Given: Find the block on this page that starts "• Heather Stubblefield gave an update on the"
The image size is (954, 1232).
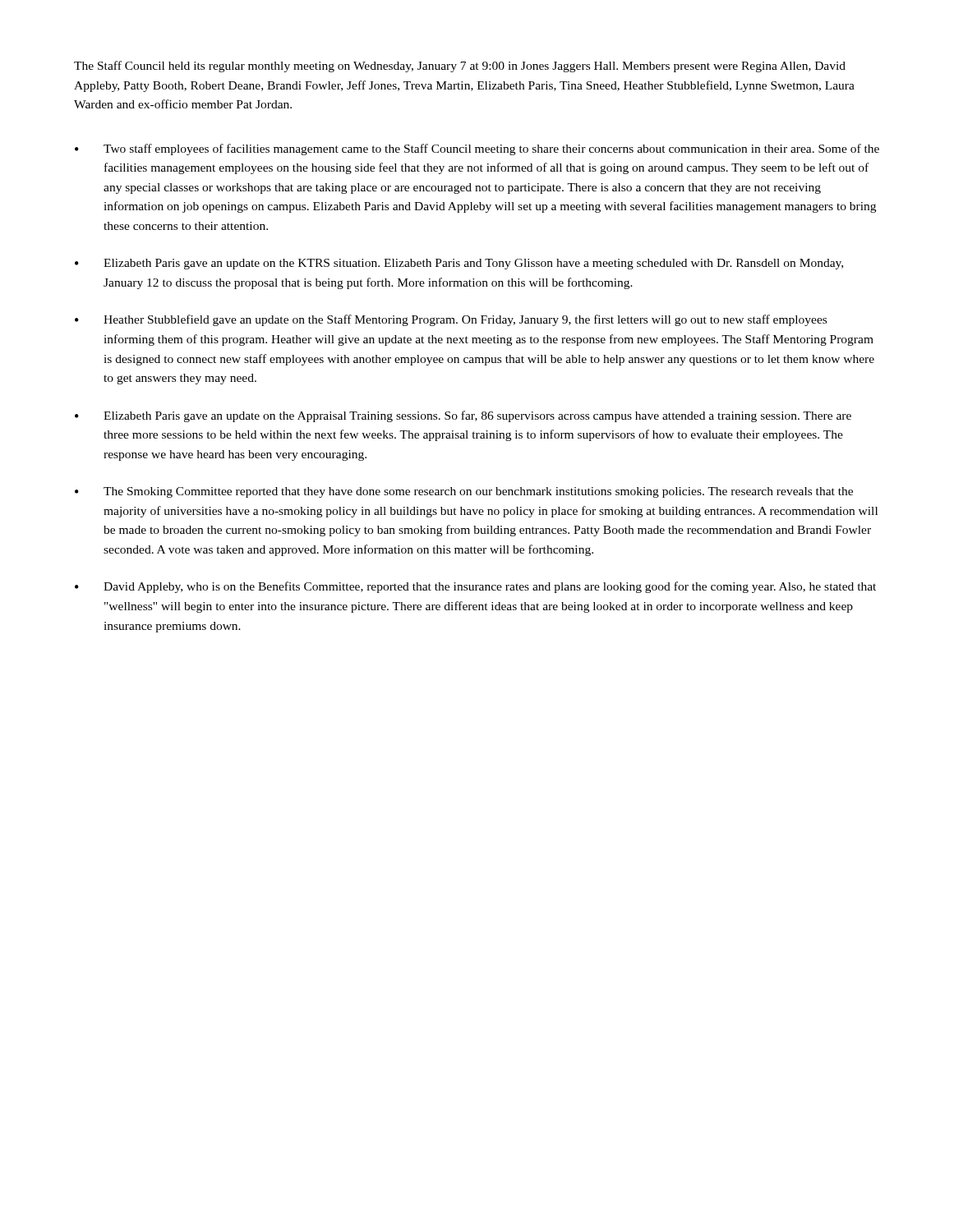Looking at the screenshot, I should click(x=477, y=349).
